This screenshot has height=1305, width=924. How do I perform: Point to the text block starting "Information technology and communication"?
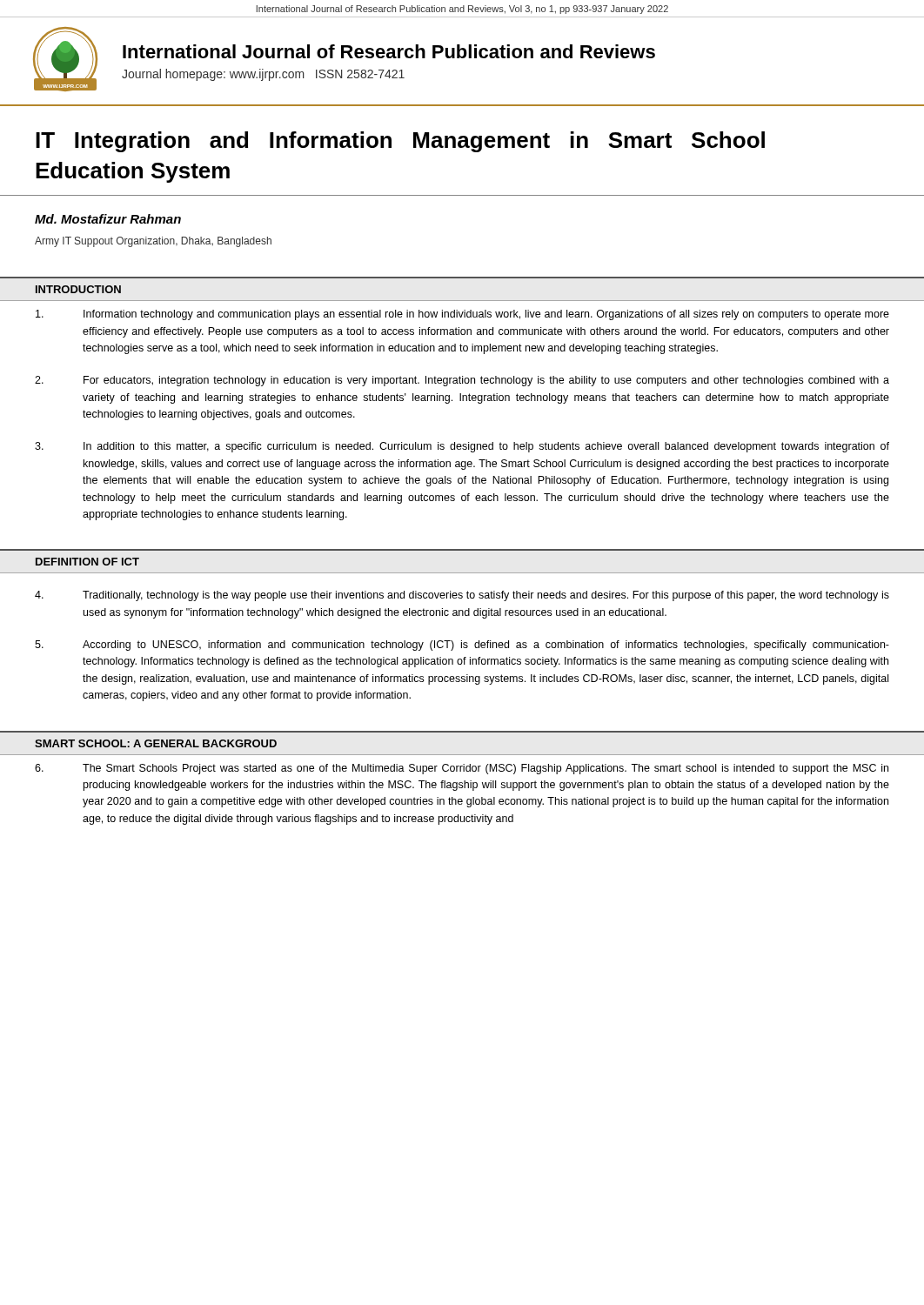click(x=462, y=332)
